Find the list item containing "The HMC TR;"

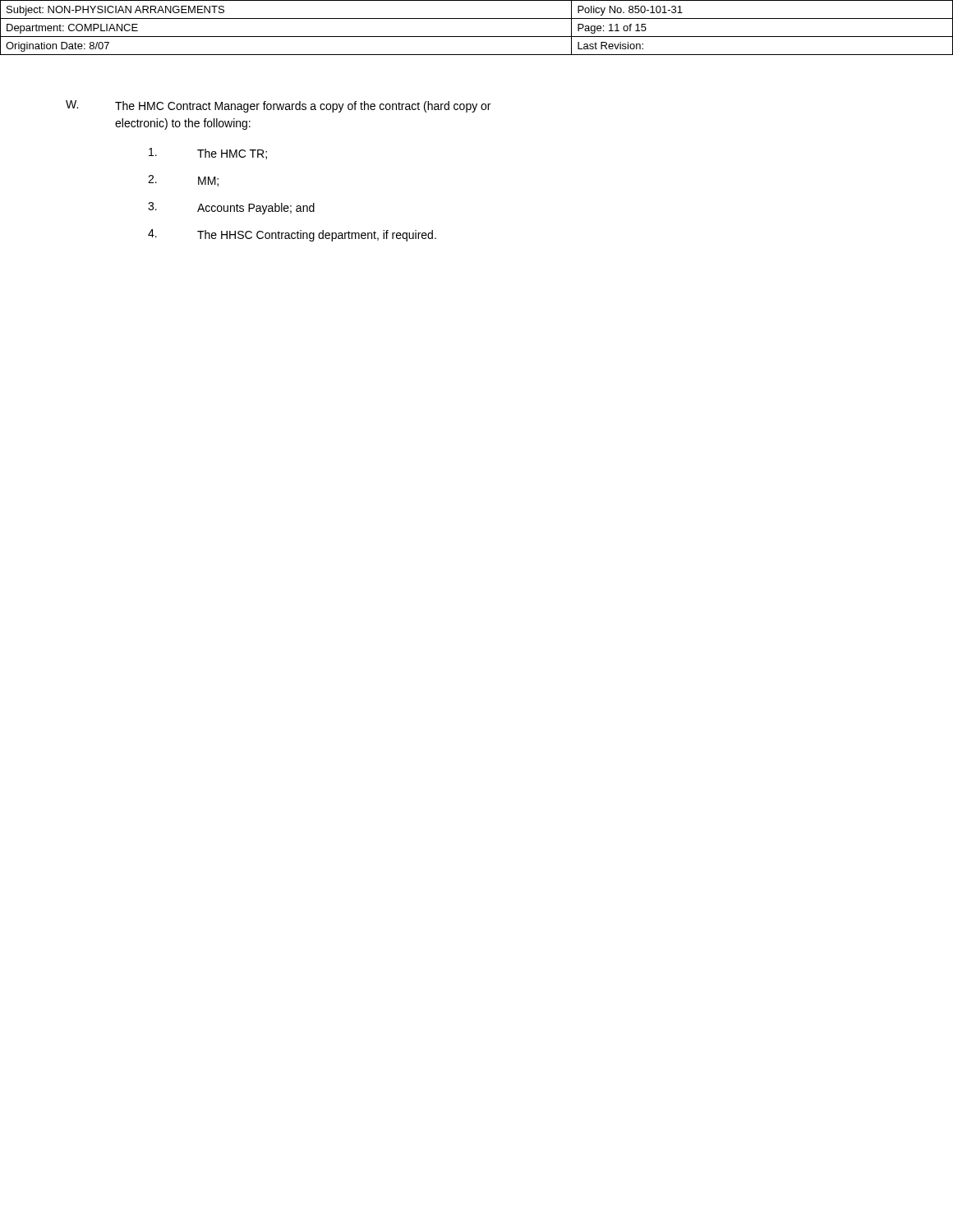click(x=208, y=154)
